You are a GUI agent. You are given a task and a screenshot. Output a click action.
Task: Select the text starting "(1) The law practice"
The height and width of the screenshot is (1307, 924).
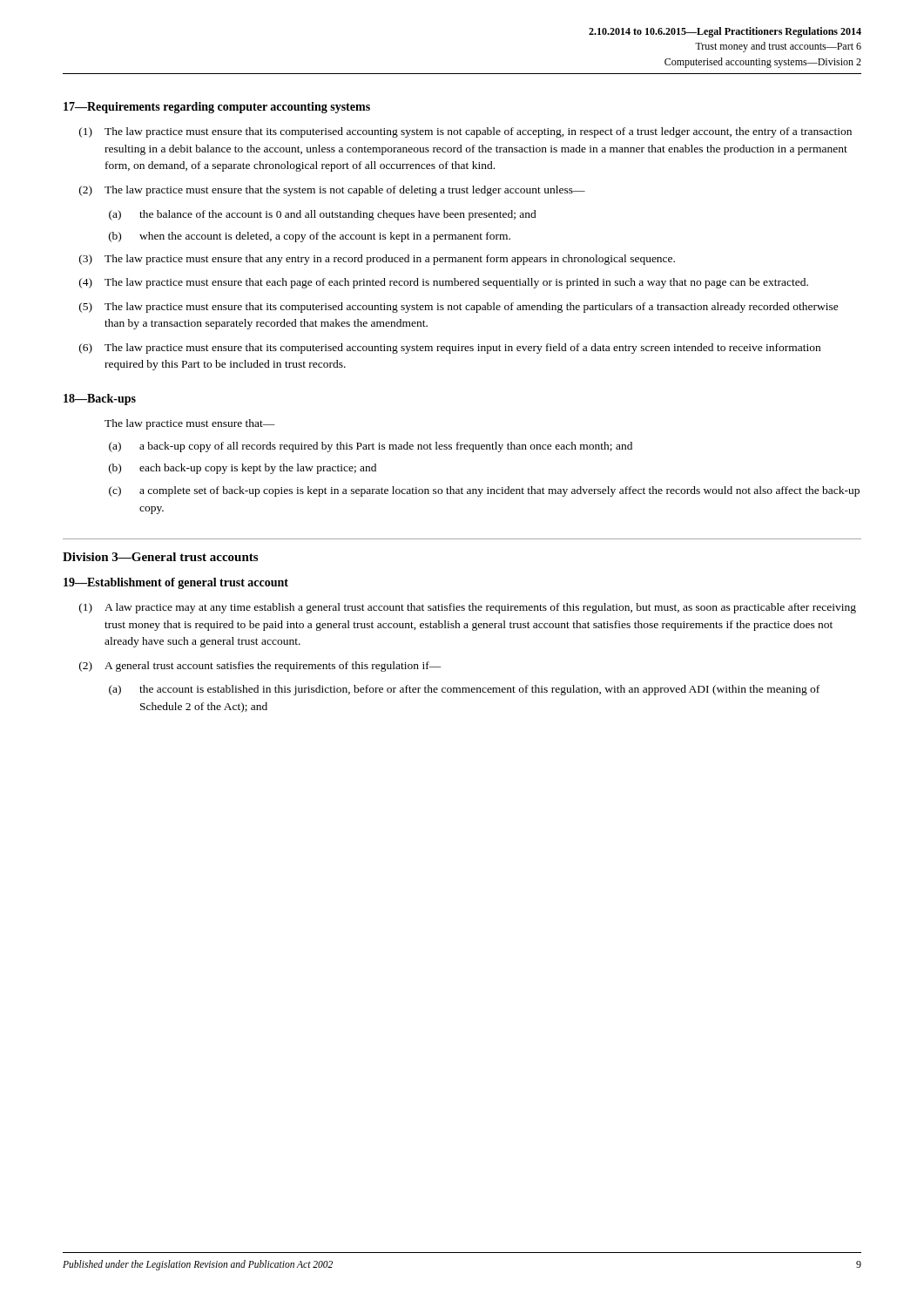(x=462, y=149)
